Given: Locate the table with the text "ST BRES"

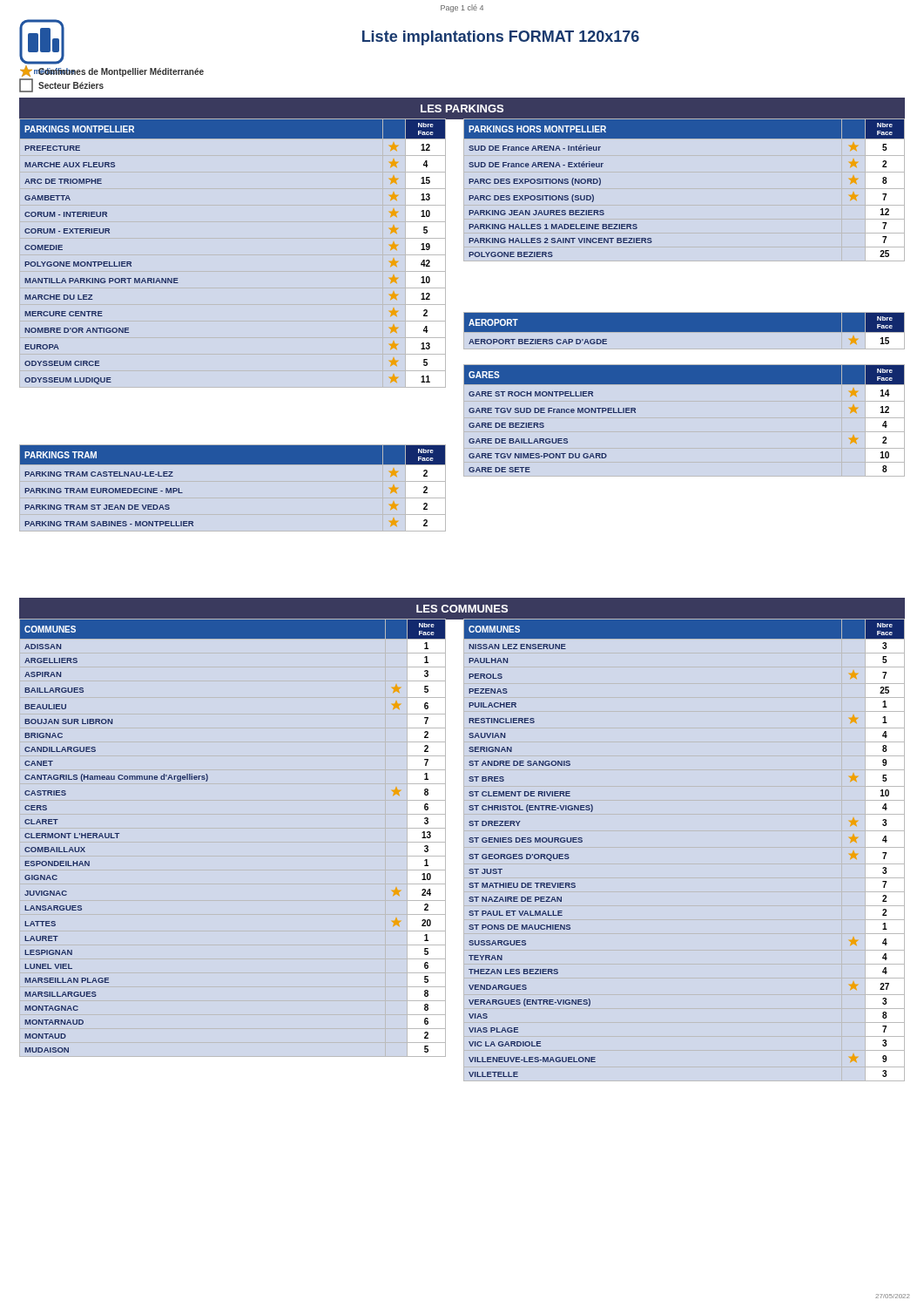Looking at the screenshot, I should click(x=684, y=850).
